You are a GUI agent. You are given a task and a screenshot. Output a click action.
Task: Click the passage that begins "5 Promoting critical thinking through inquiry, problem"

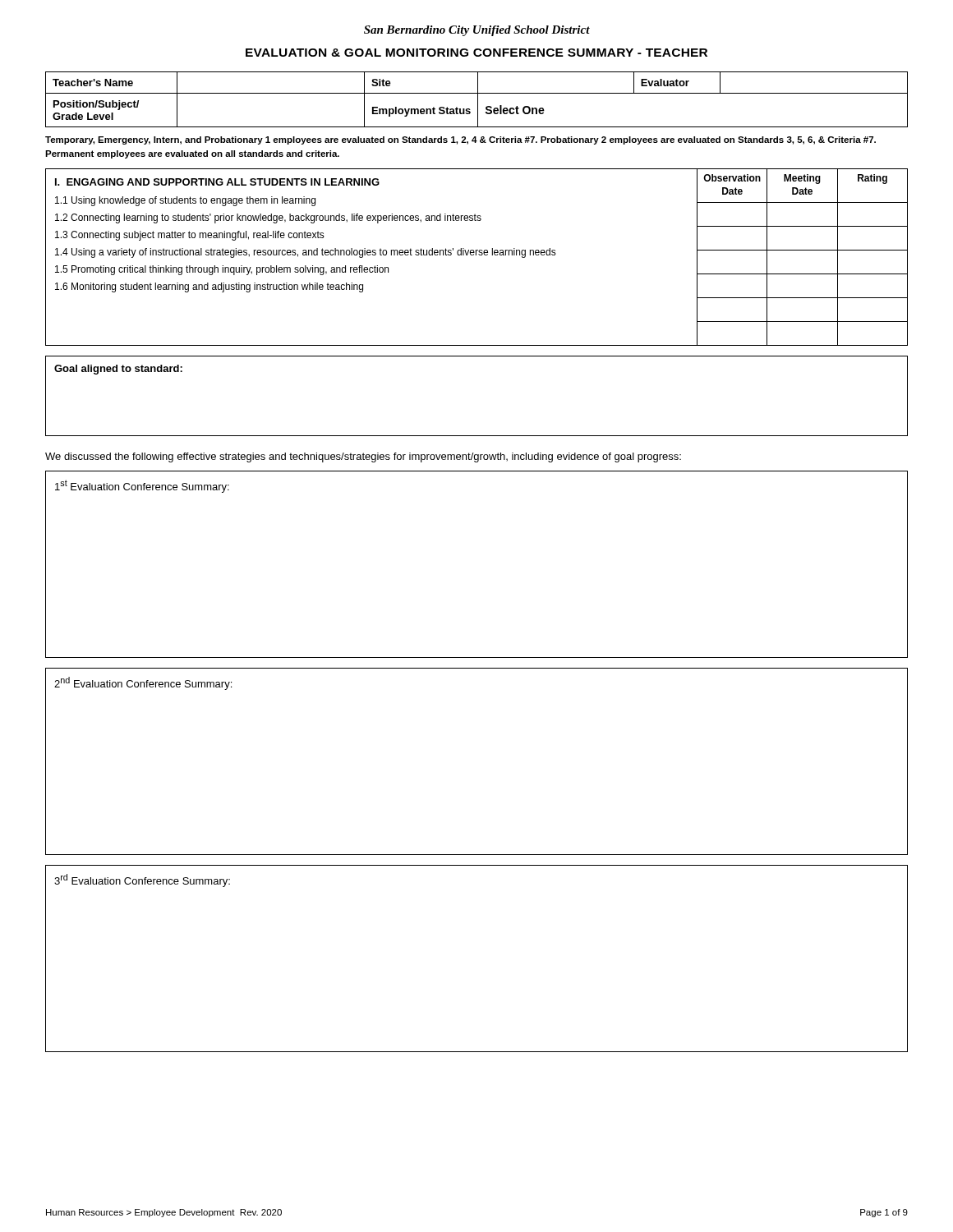tap(222, 270)
